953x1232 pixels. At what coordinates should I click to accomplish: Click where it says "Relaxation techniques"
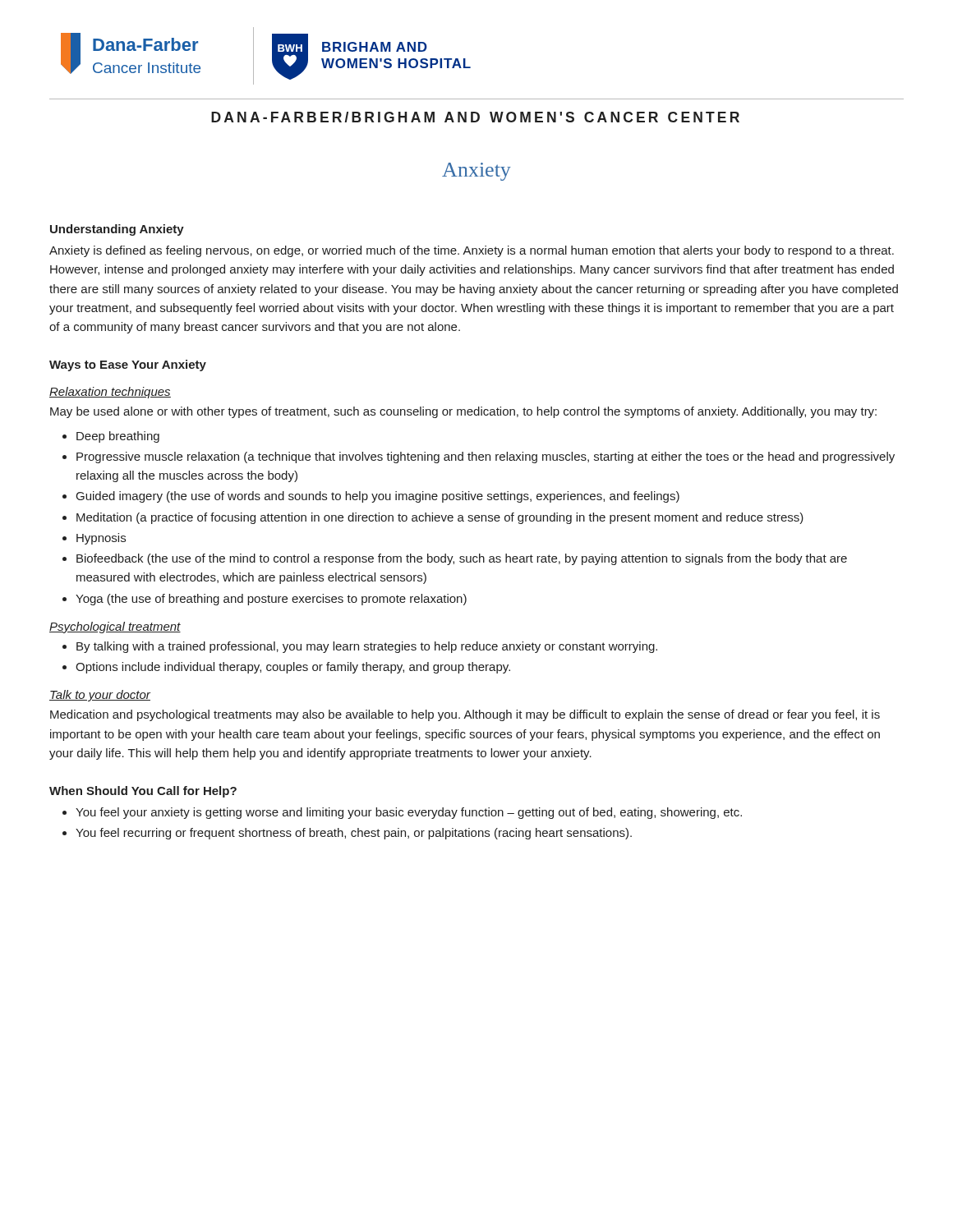point(110,392)
